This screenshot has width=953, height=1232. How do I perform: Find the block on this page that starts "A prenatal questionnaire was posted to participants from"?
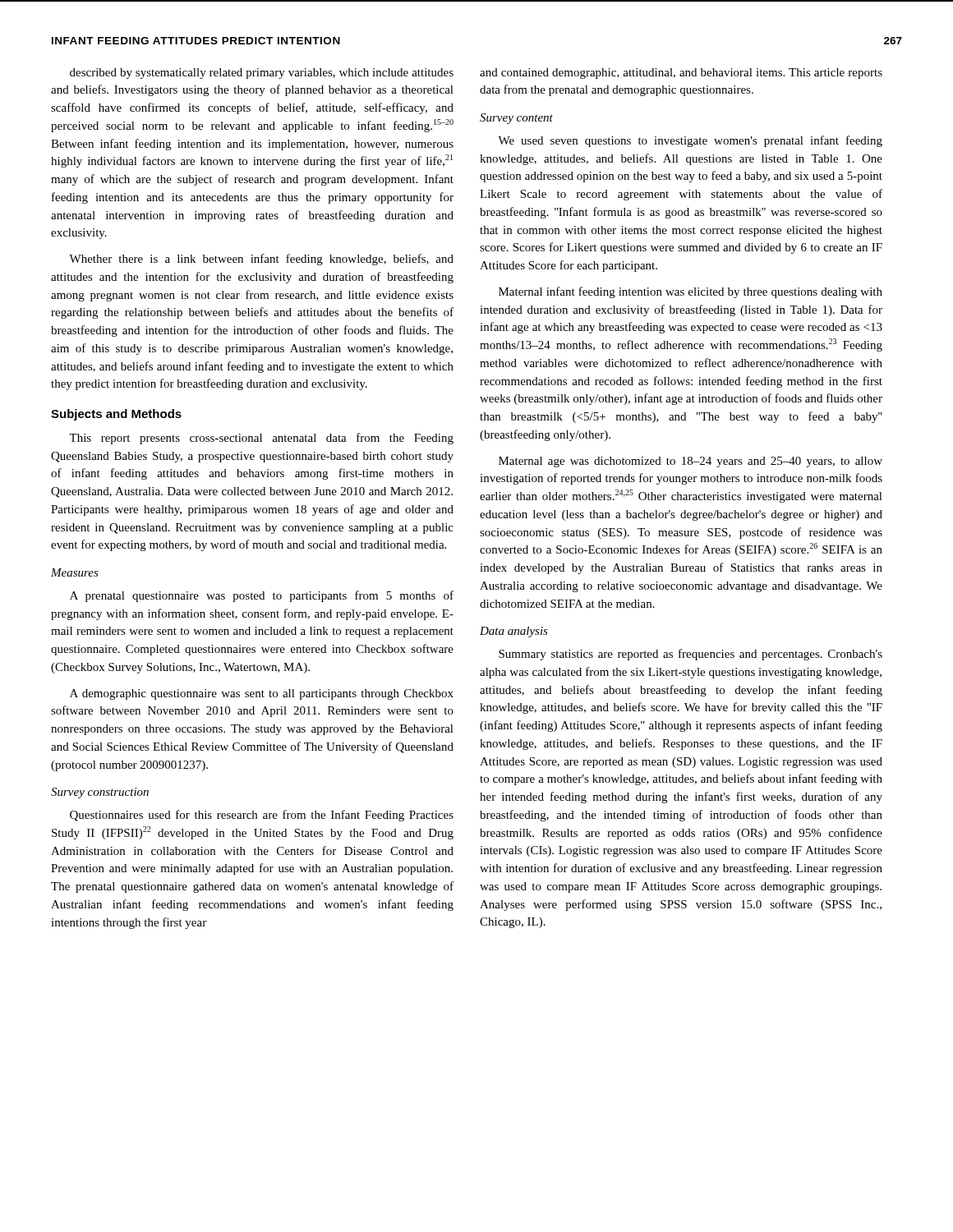coord(252,631)
